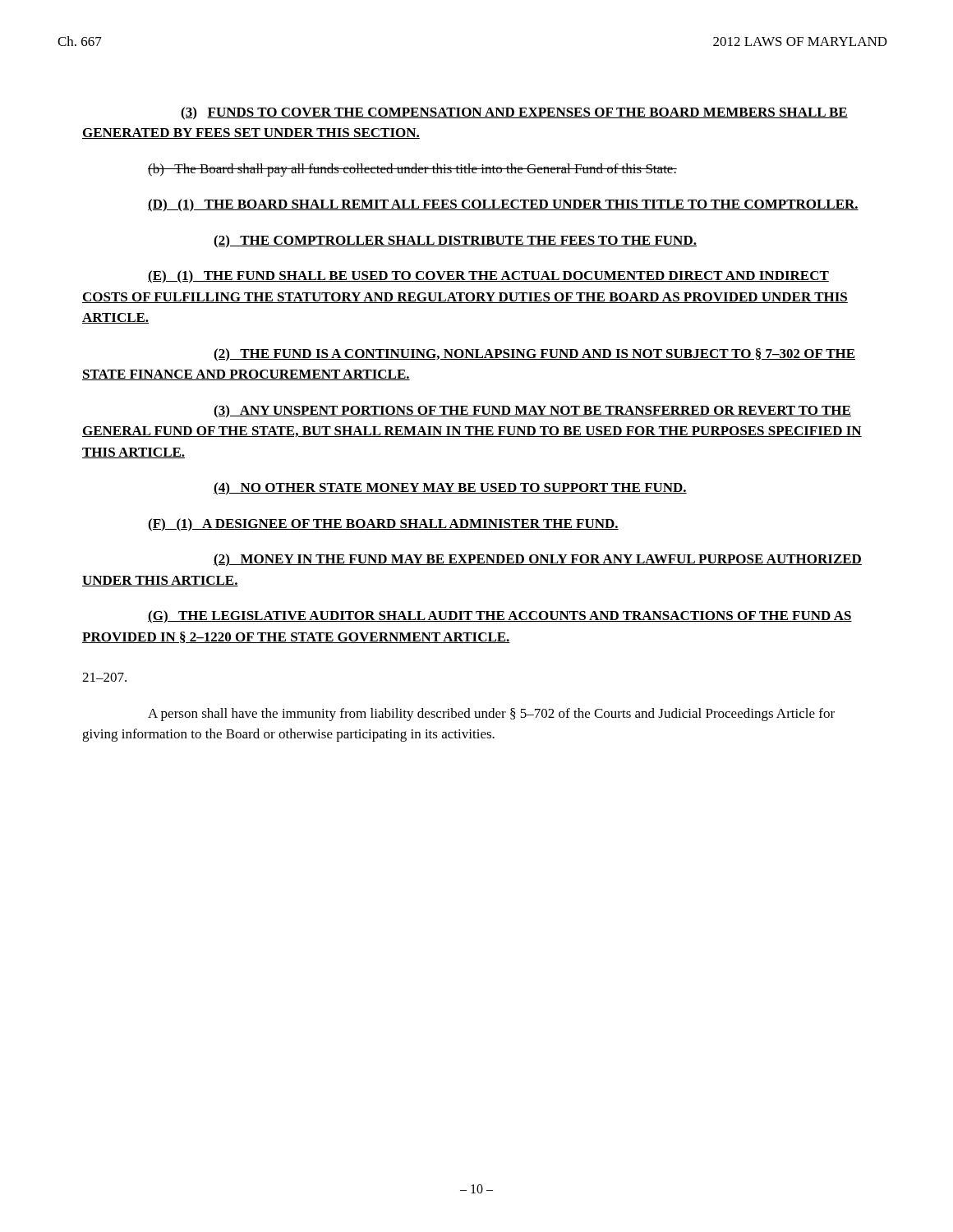Viewport: 953px width, 1232px height.
Task: Navigate to the passage starting "(2) MONEY IN"
Action: (x=476, y=570)
